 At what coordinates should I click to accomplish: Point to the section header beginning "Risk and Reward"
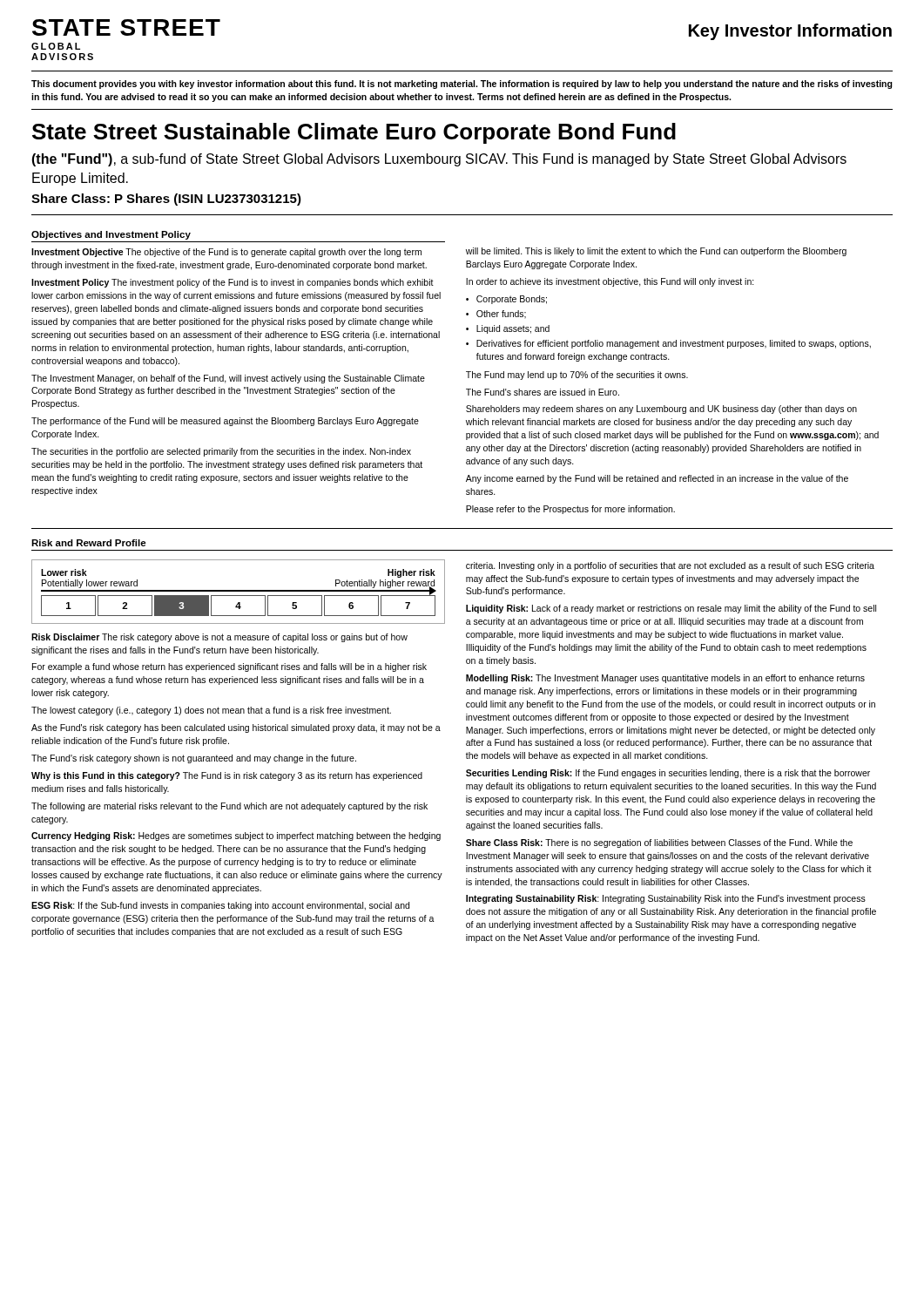pos(89,543)
